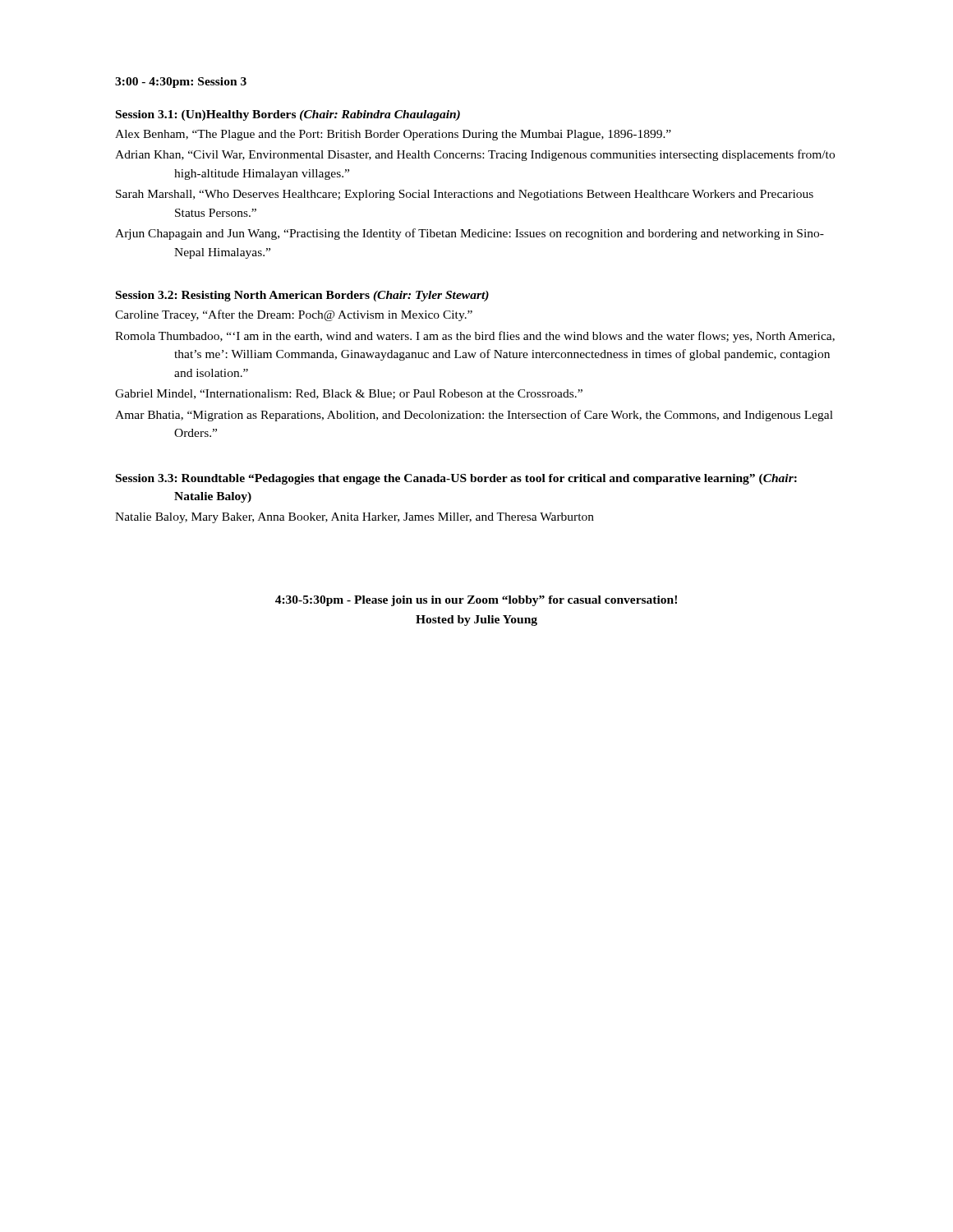
Task: Where is the section header that starts "Session 3.2: Resisting North American Borders (Chair:"?
Action: coord(302,295)
